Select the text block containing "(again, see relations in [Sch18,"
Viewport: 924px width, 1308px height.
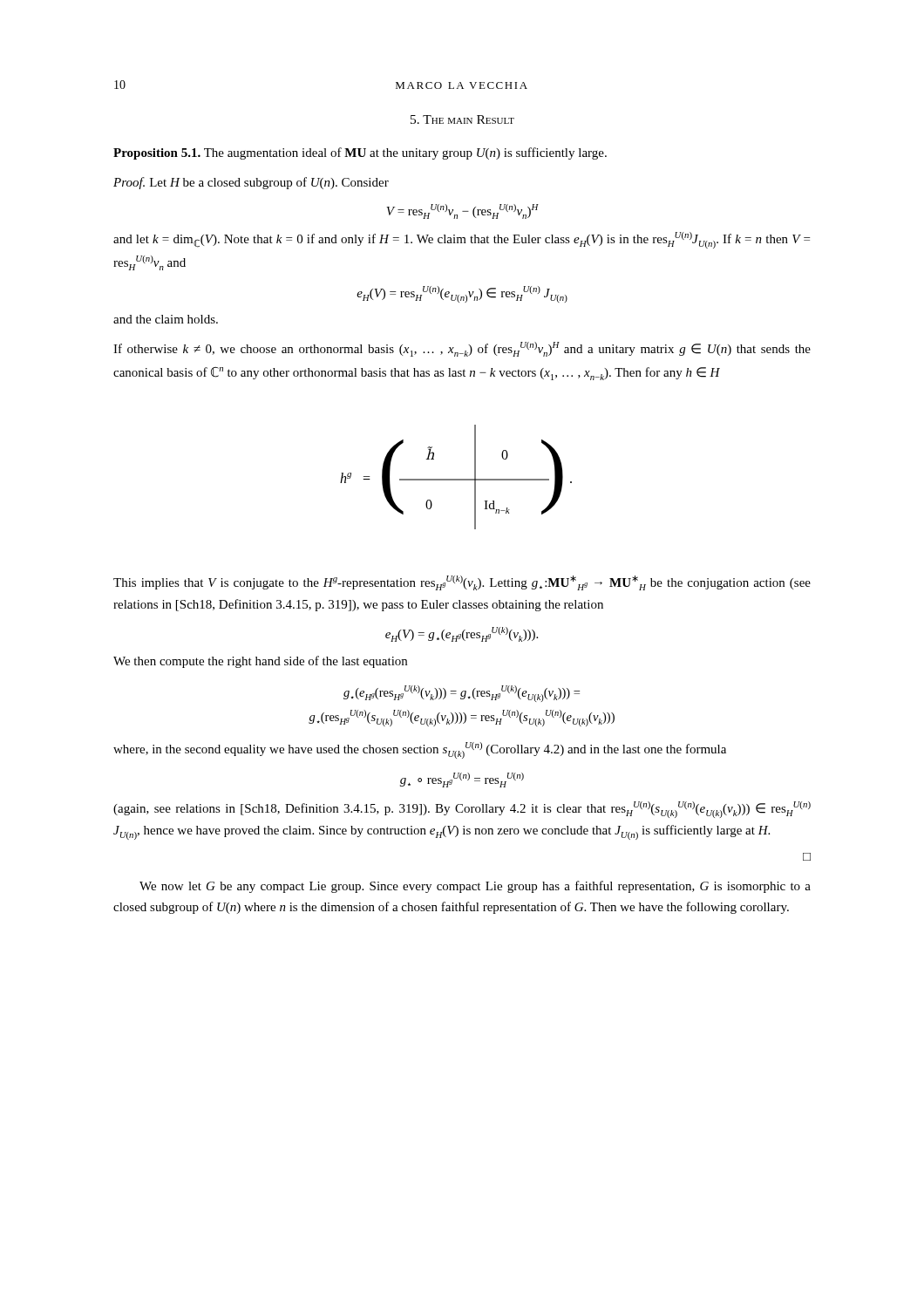click(462, 819)
